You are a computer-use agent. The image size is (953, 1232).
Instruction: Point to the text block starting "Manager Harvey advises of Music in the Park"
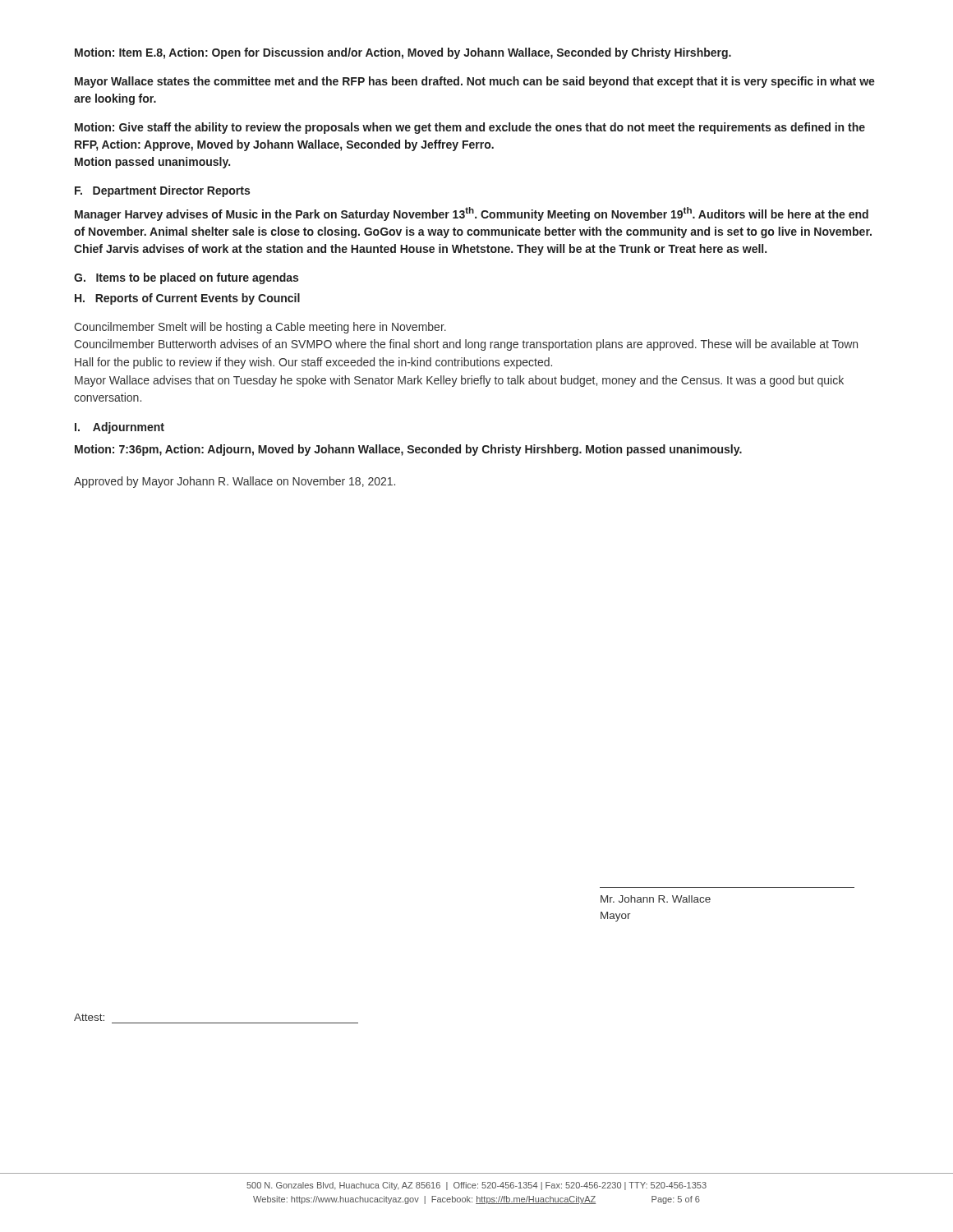pos(473,230)
